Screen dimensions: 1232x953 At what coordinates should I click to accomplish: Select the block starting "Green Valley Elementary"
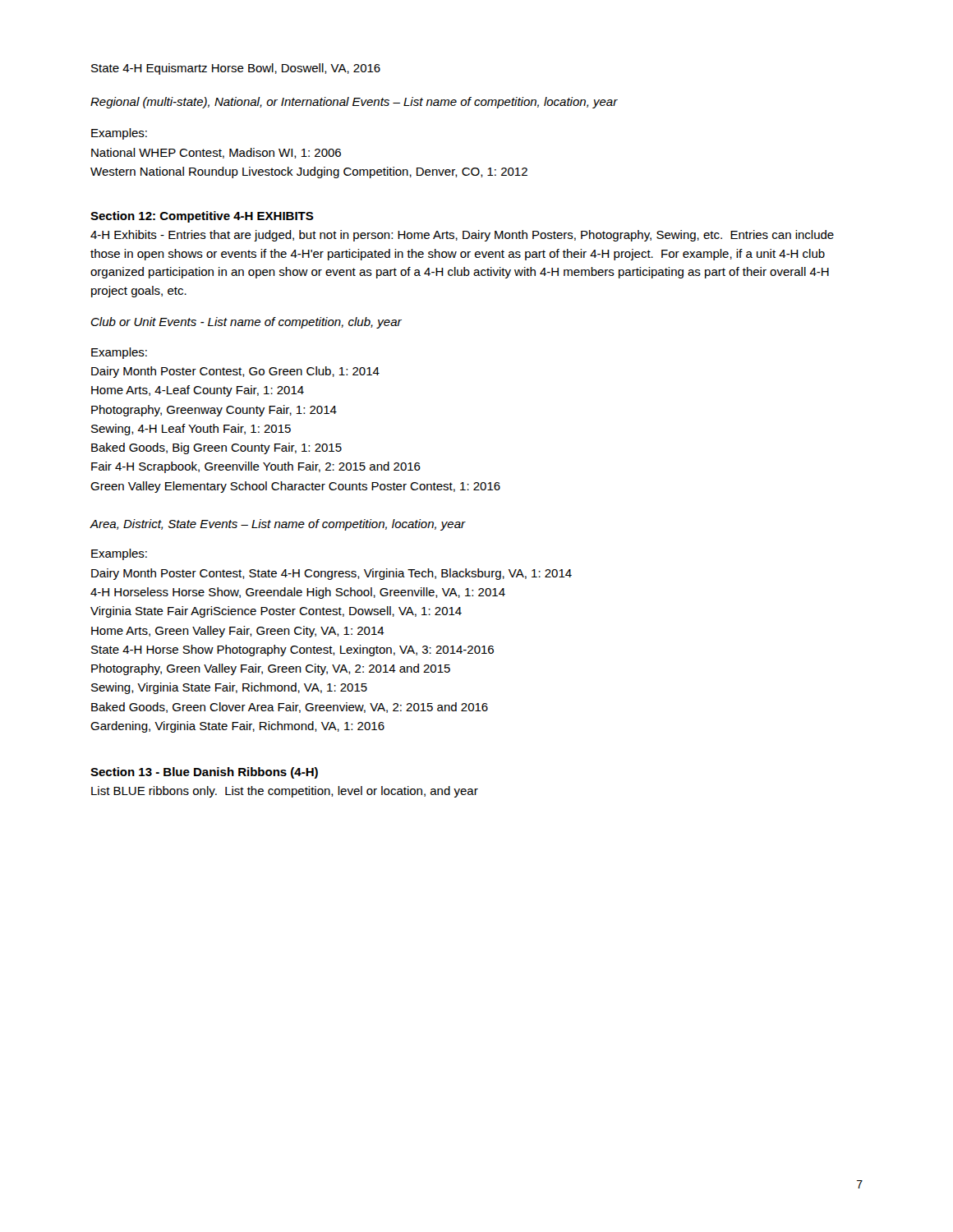[295, 485]
